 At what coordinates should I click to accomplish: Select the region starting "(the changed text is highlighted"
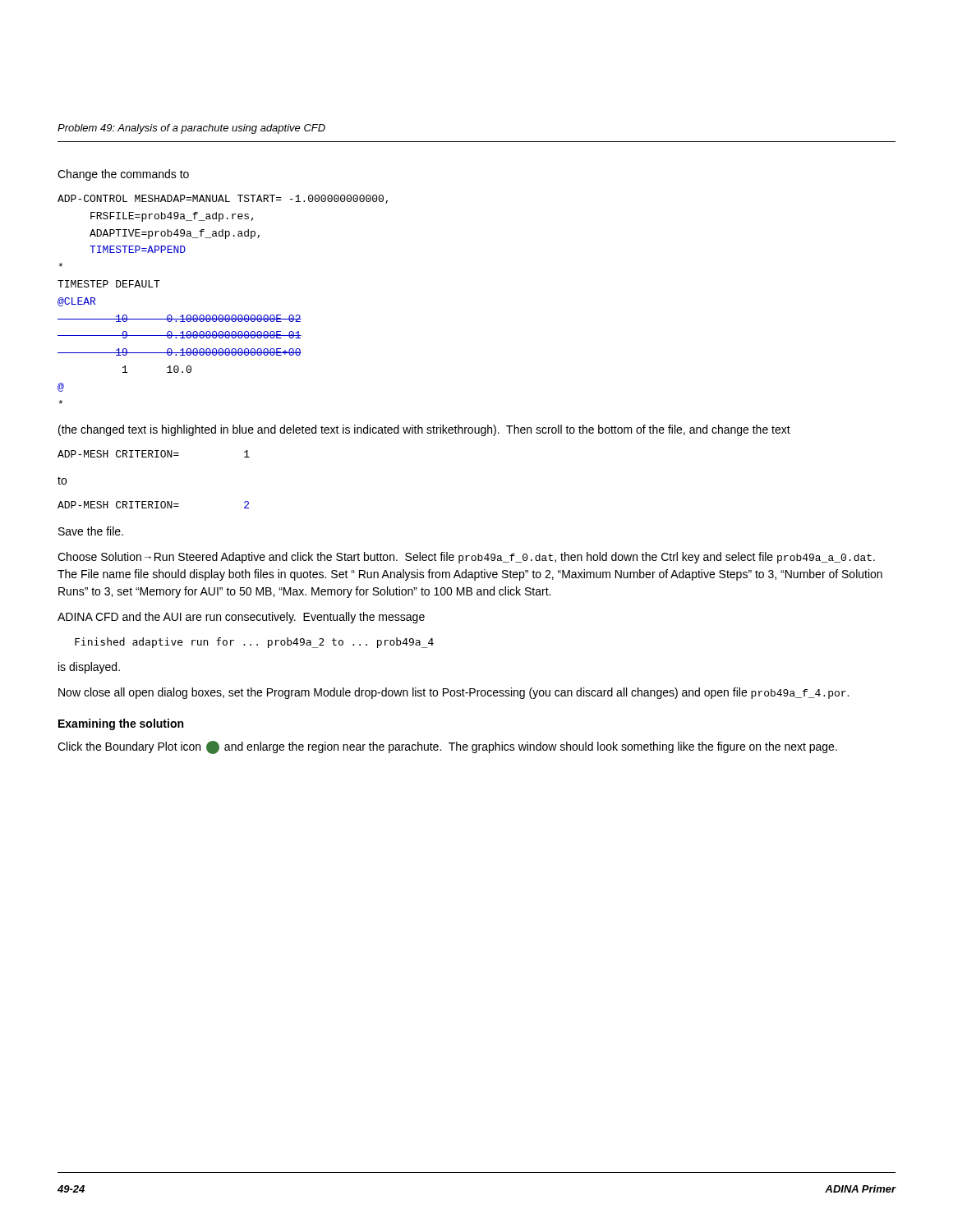click(424, 430)
